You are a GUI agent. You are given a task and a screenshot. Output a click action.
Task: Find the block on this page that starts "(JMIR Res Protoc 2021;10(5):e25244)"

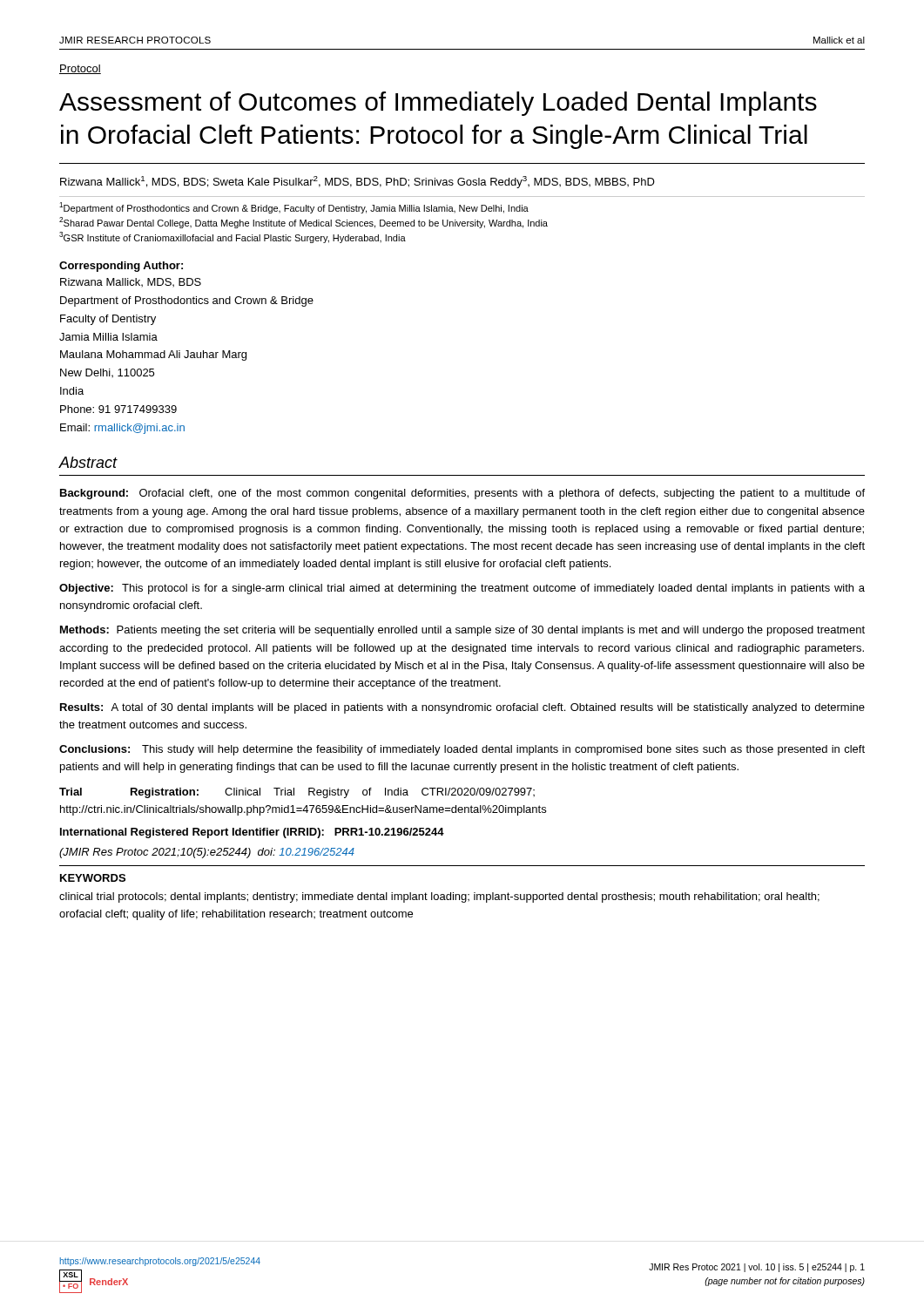tap(207, 852)
